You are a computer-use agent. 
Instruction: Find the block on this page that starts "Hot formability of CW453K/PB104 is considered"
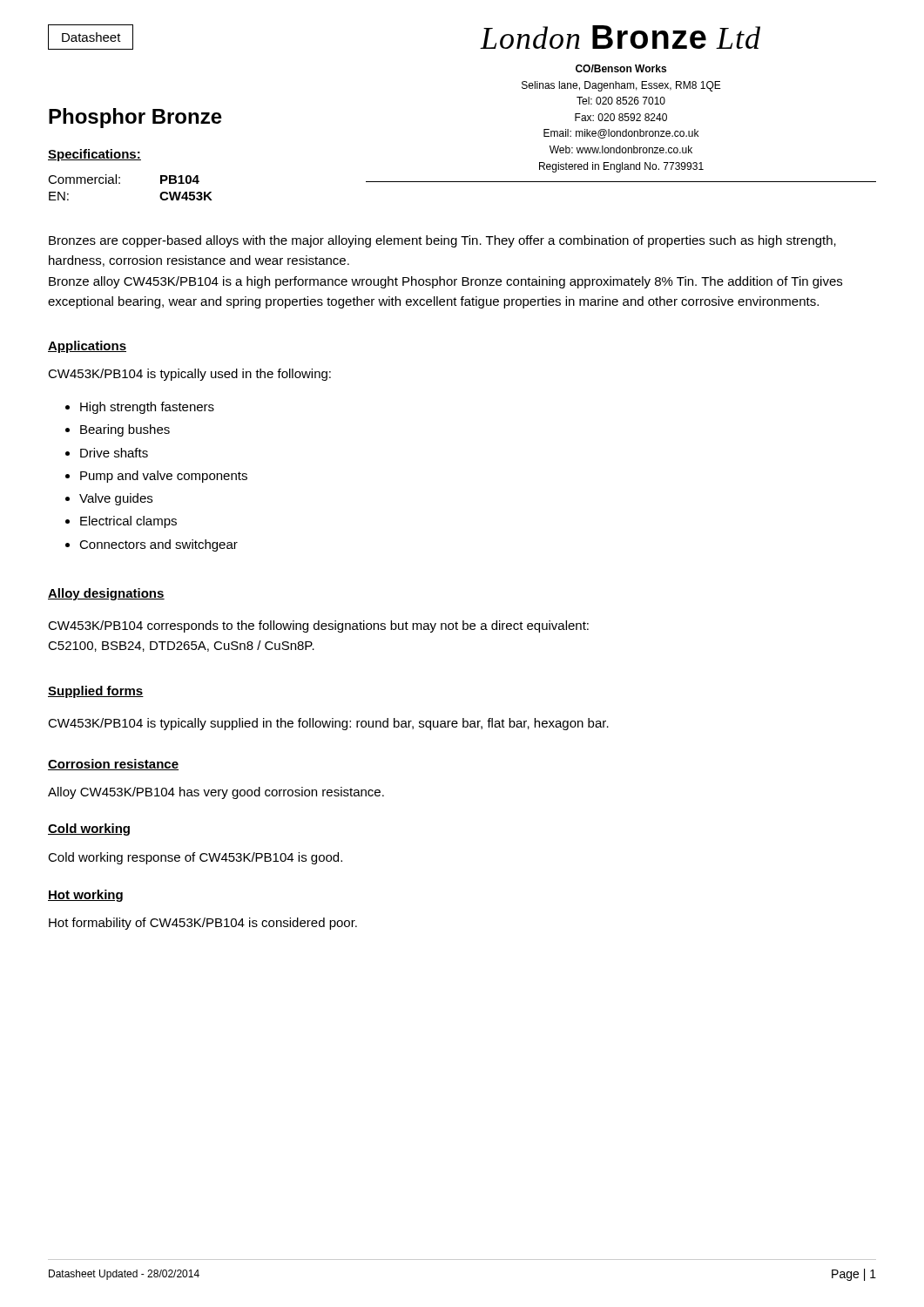pos(203,922)
